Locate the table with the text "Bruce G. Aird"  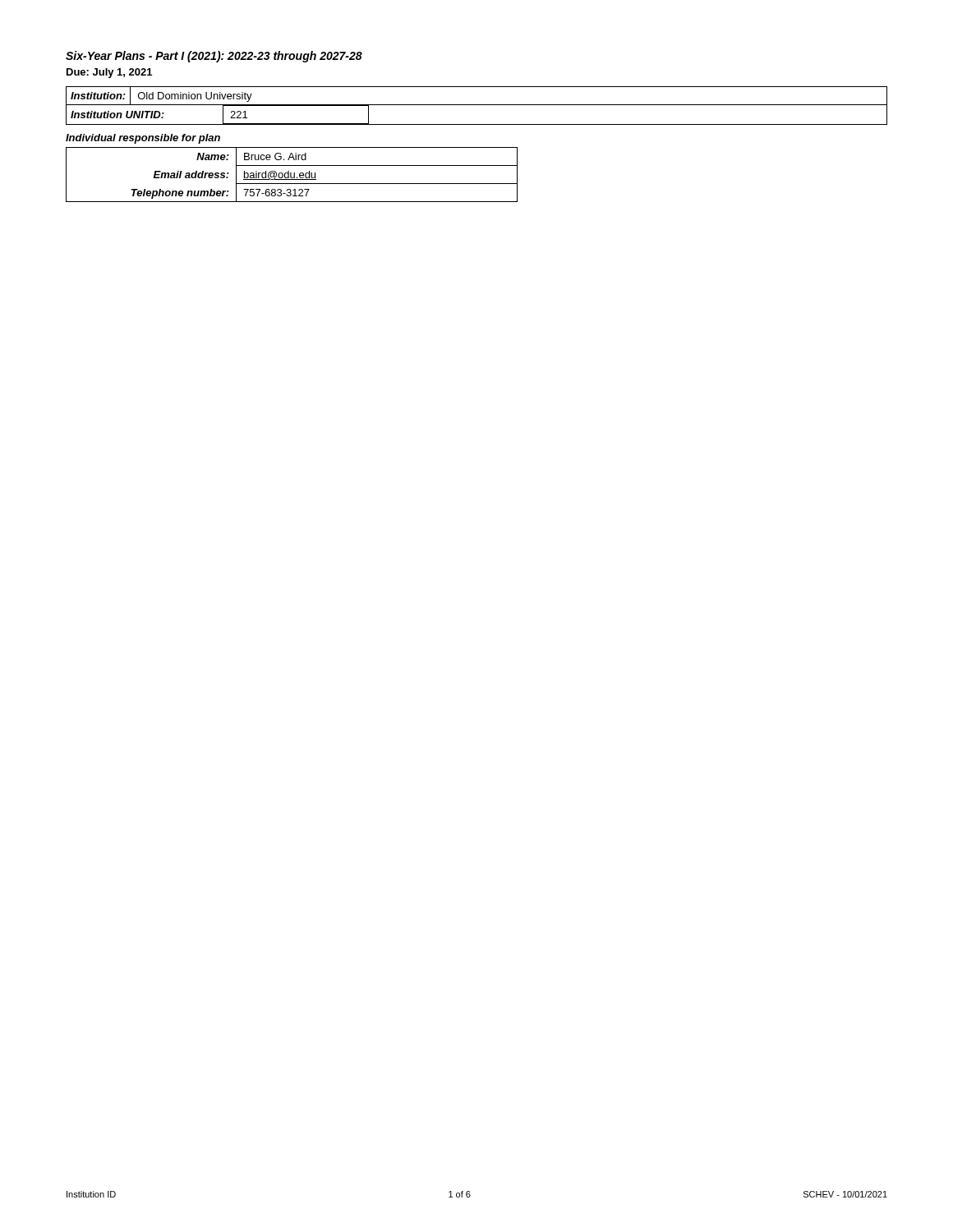476,175
